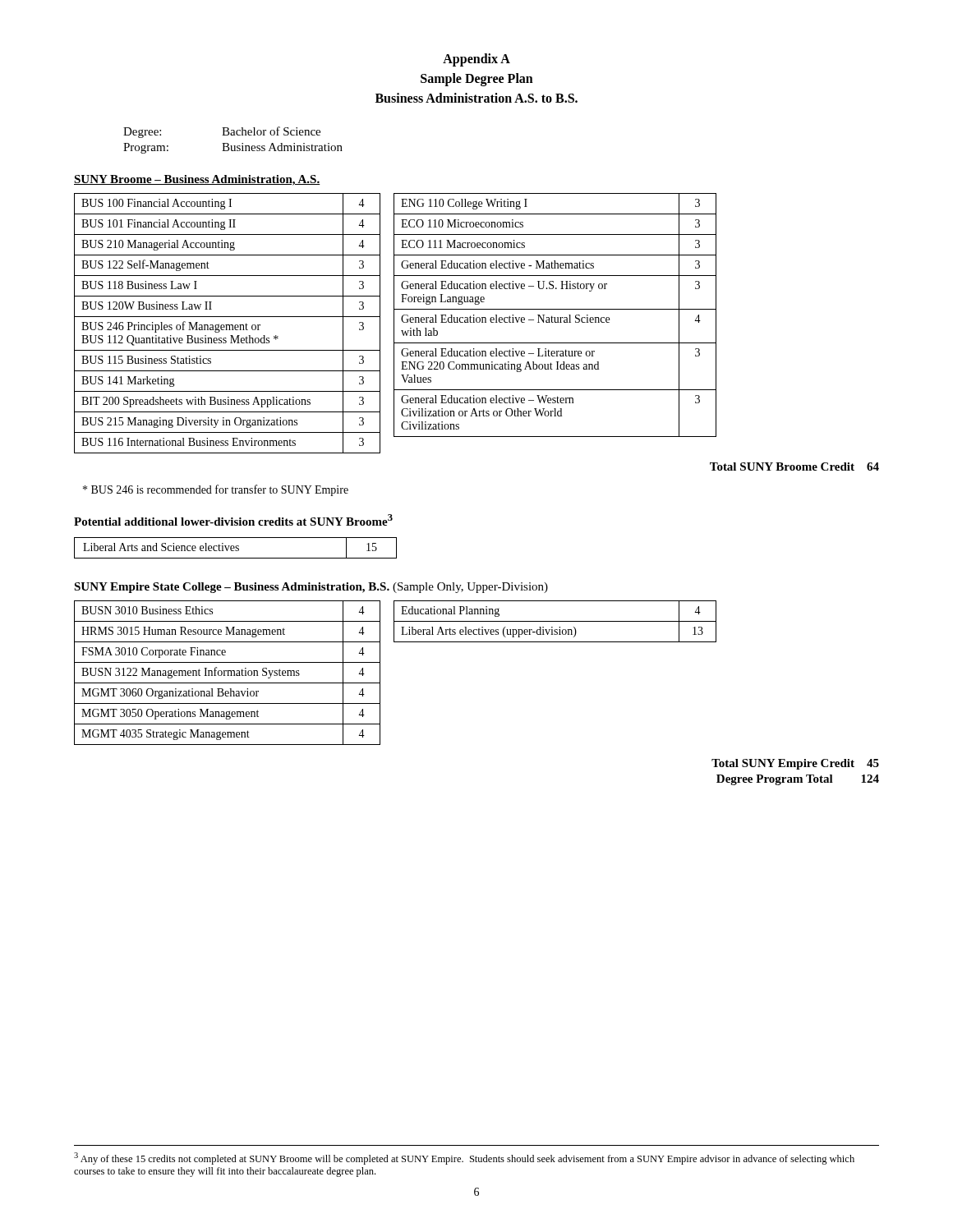953x1232 pixels.
Task: Point to the block beginning "BUS 246 is recommended for transfer"
Action: [215, 490]
